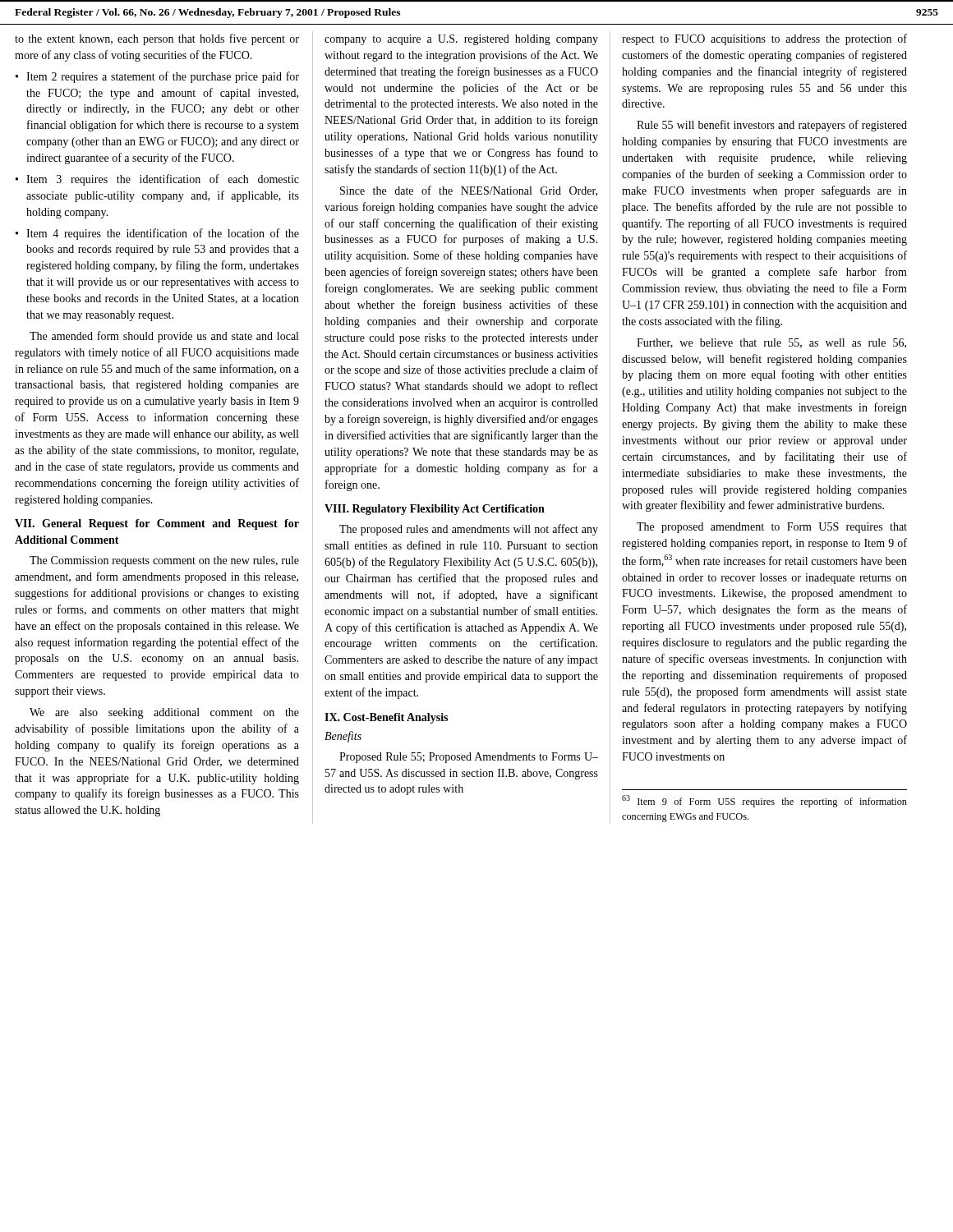
Task: Find the text block that reads "The proposed amendment to Form U5S requires that"
Action: click(764, 642)
